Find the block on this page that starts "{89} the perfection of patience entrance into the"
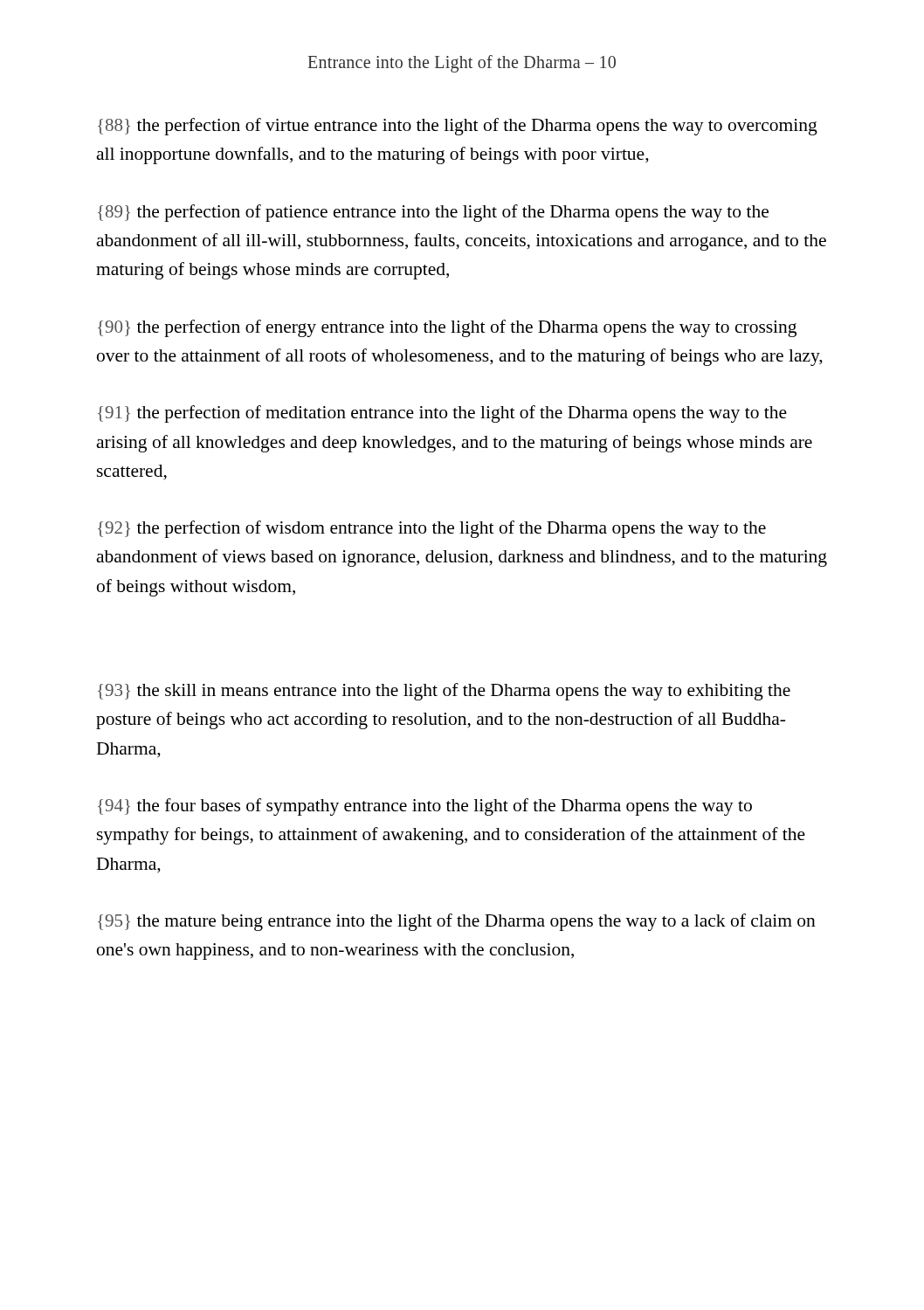Image resolution: width=924 pixels, height=1310 pixels. [x=461, y=240]
